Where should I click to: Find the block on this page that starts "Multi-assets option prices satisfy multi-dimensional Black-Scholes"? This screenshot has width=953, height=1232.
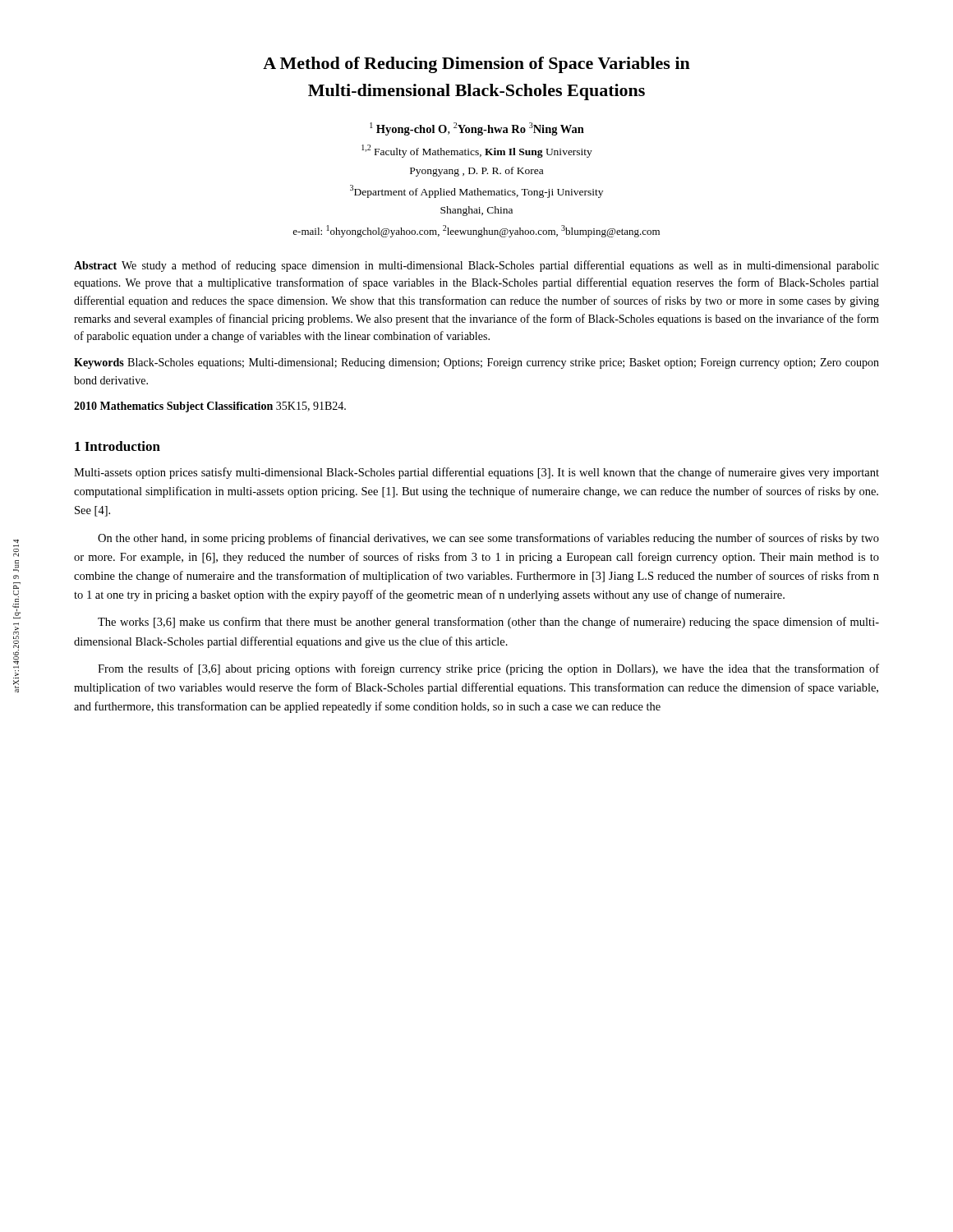coord(476,492)
